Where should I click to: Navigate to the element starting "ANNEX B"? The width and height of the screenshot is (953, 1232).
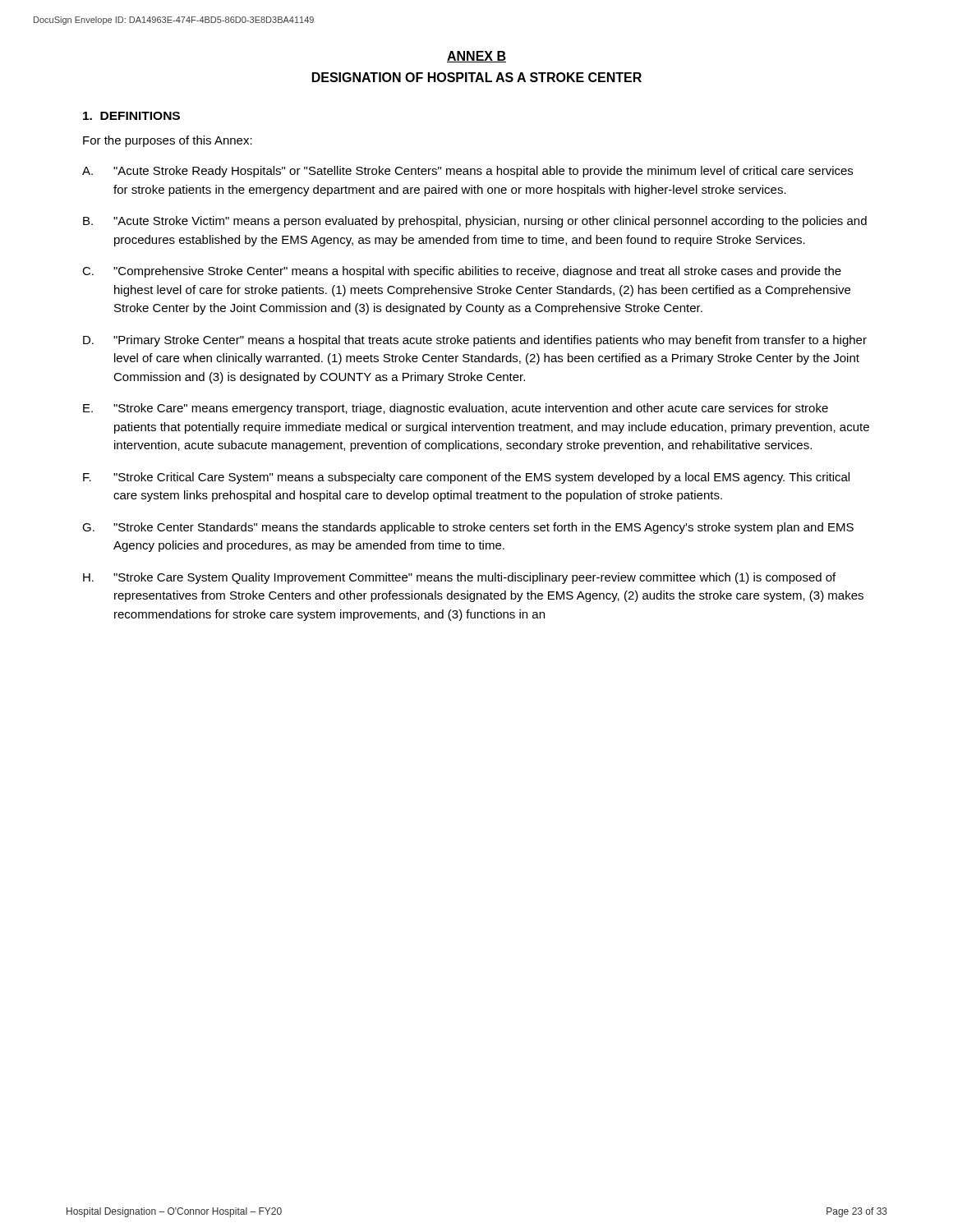coord(476,56)
